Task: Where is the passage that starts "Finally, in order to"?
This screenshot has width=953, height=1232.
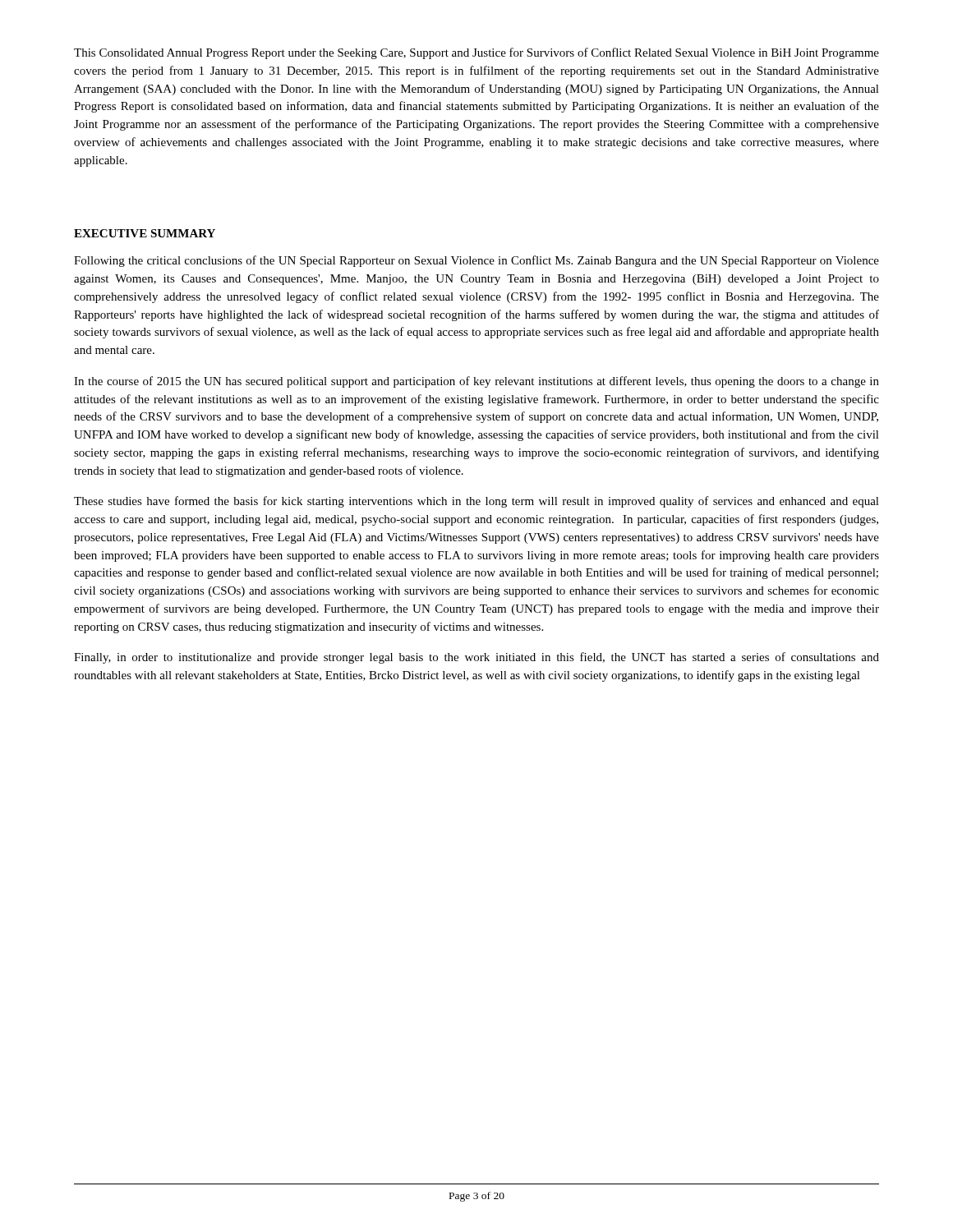Action: coord(476,666)
